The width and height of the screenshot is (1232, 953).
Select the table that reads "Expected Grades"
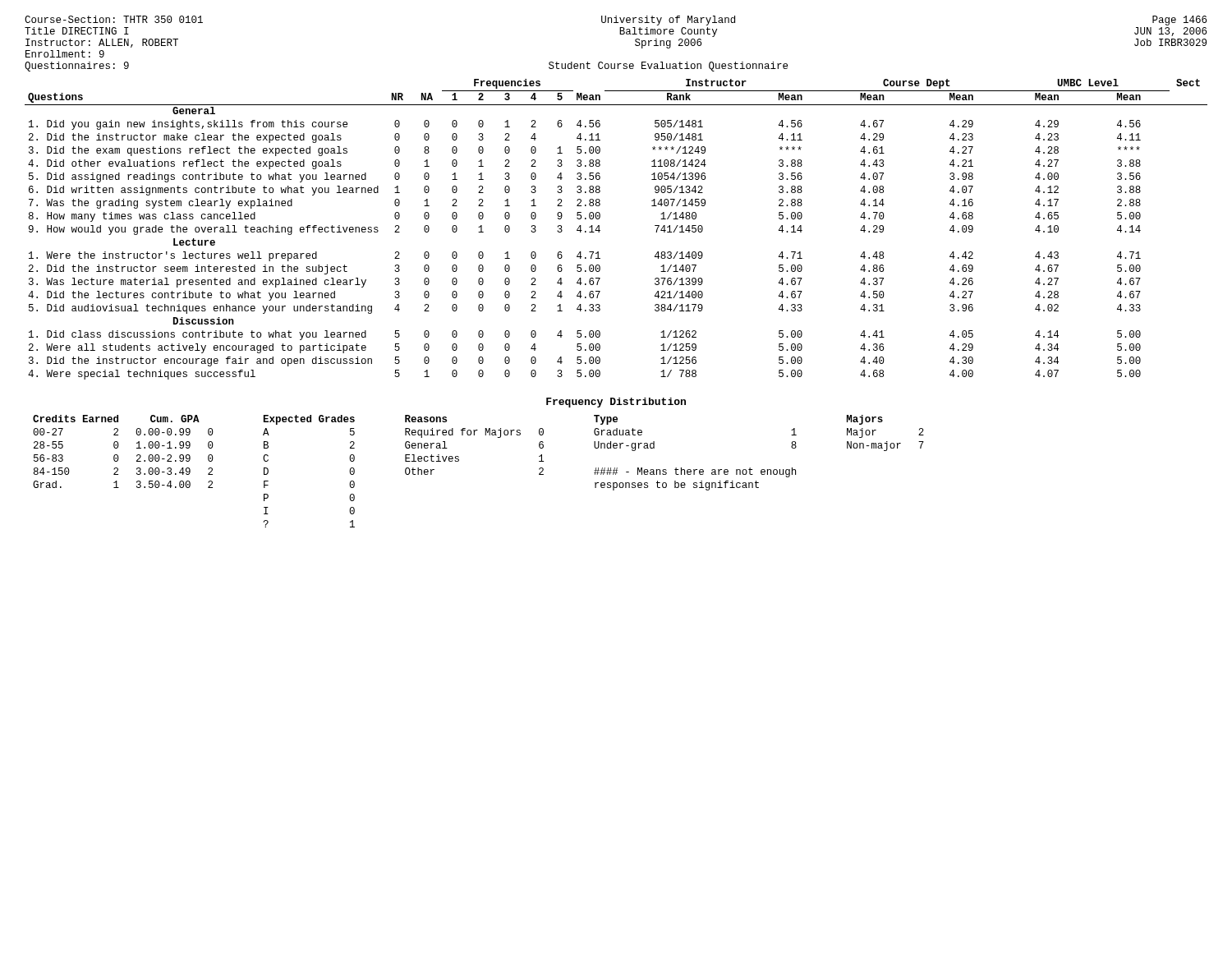point(309,472)
